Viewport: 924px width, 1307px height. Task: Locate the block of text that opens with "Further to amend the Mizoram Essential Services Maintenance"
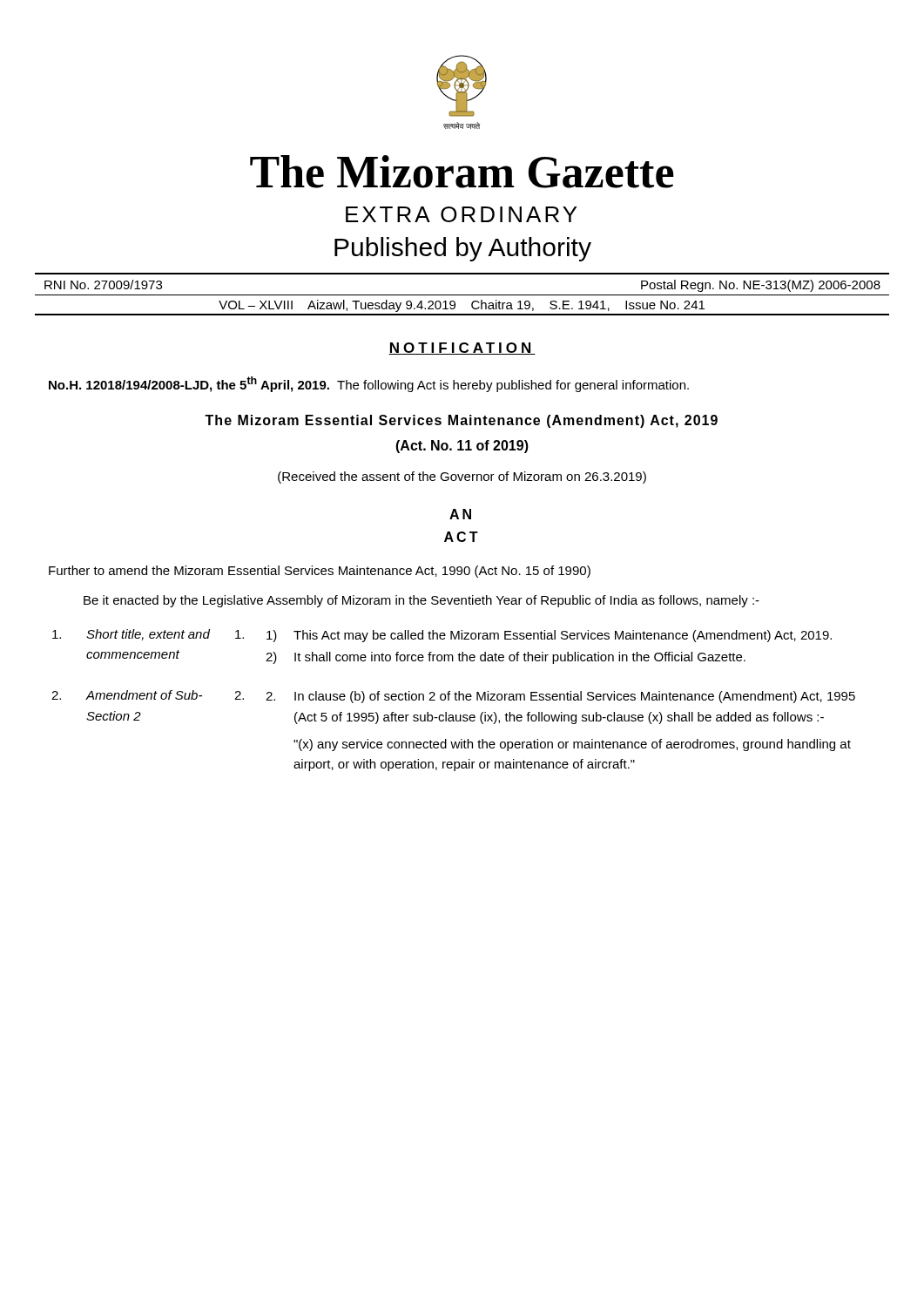[319, 571]
